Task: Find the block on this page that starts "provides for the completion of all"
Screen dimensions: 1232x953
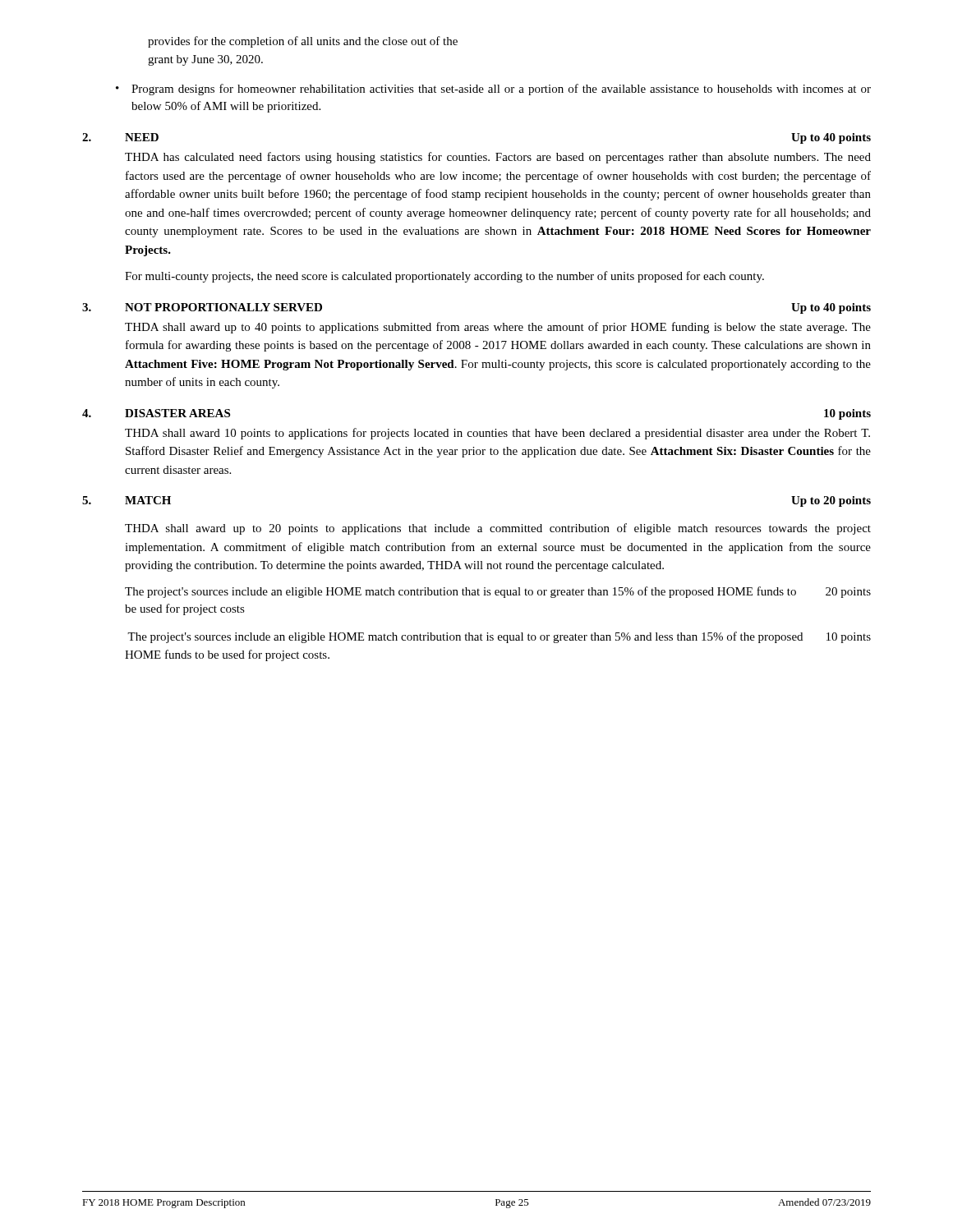Action: 303,50
